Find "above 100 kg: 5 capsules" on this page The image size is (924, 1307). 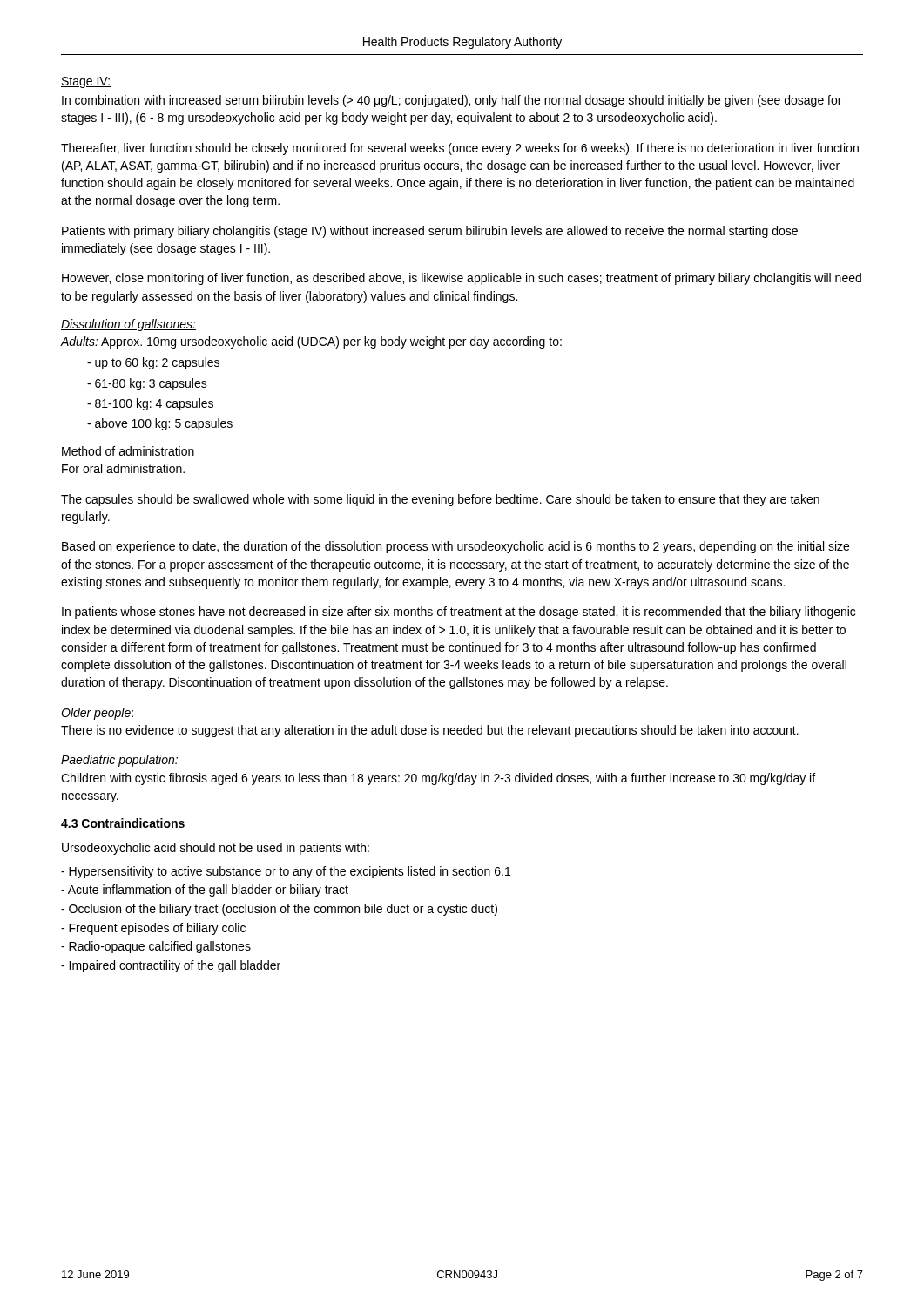click(160, 424)
